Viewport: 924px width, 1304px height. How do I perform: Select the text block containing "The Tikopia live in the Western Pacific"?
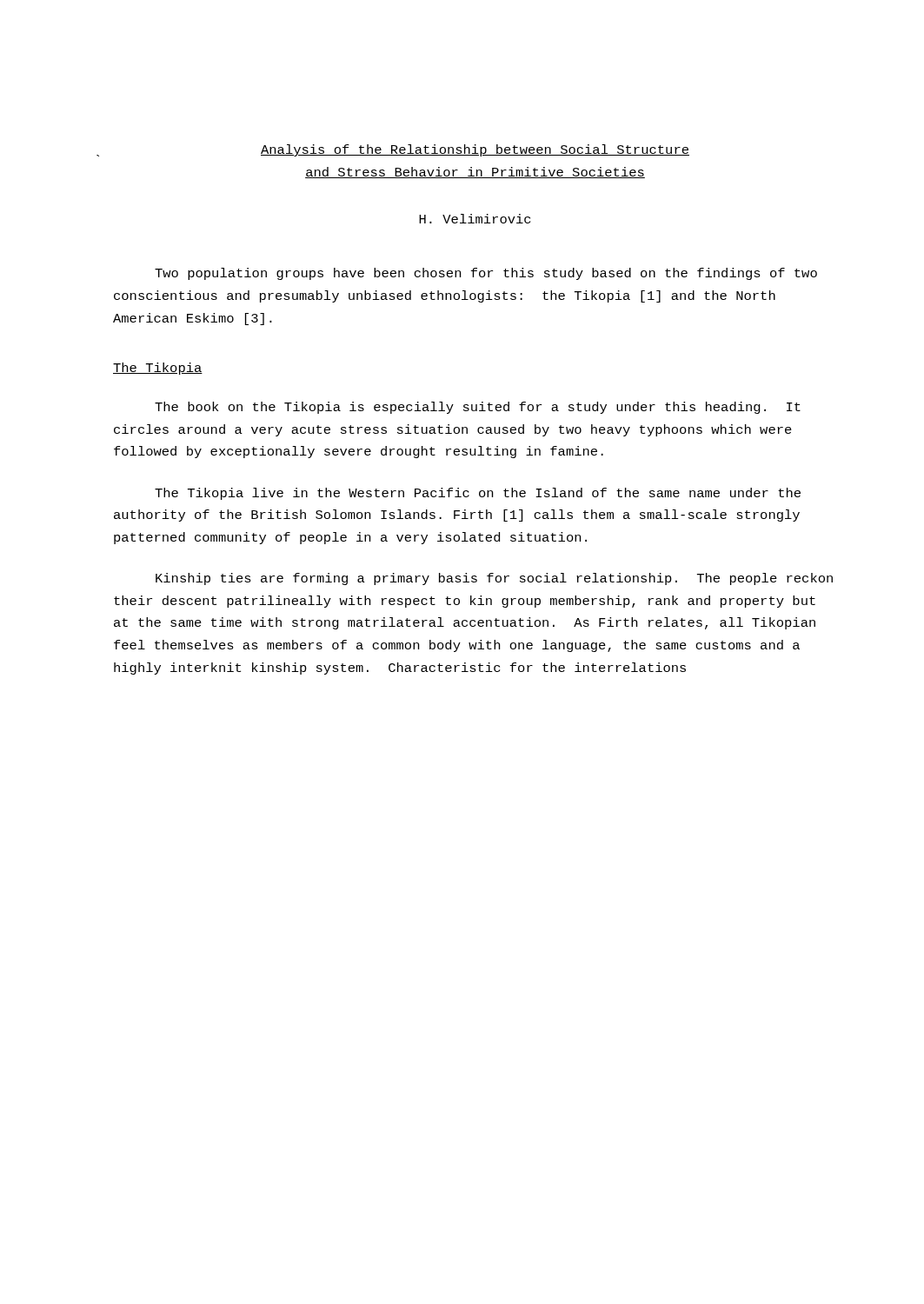pyautogui.click(x=457, y=516)
